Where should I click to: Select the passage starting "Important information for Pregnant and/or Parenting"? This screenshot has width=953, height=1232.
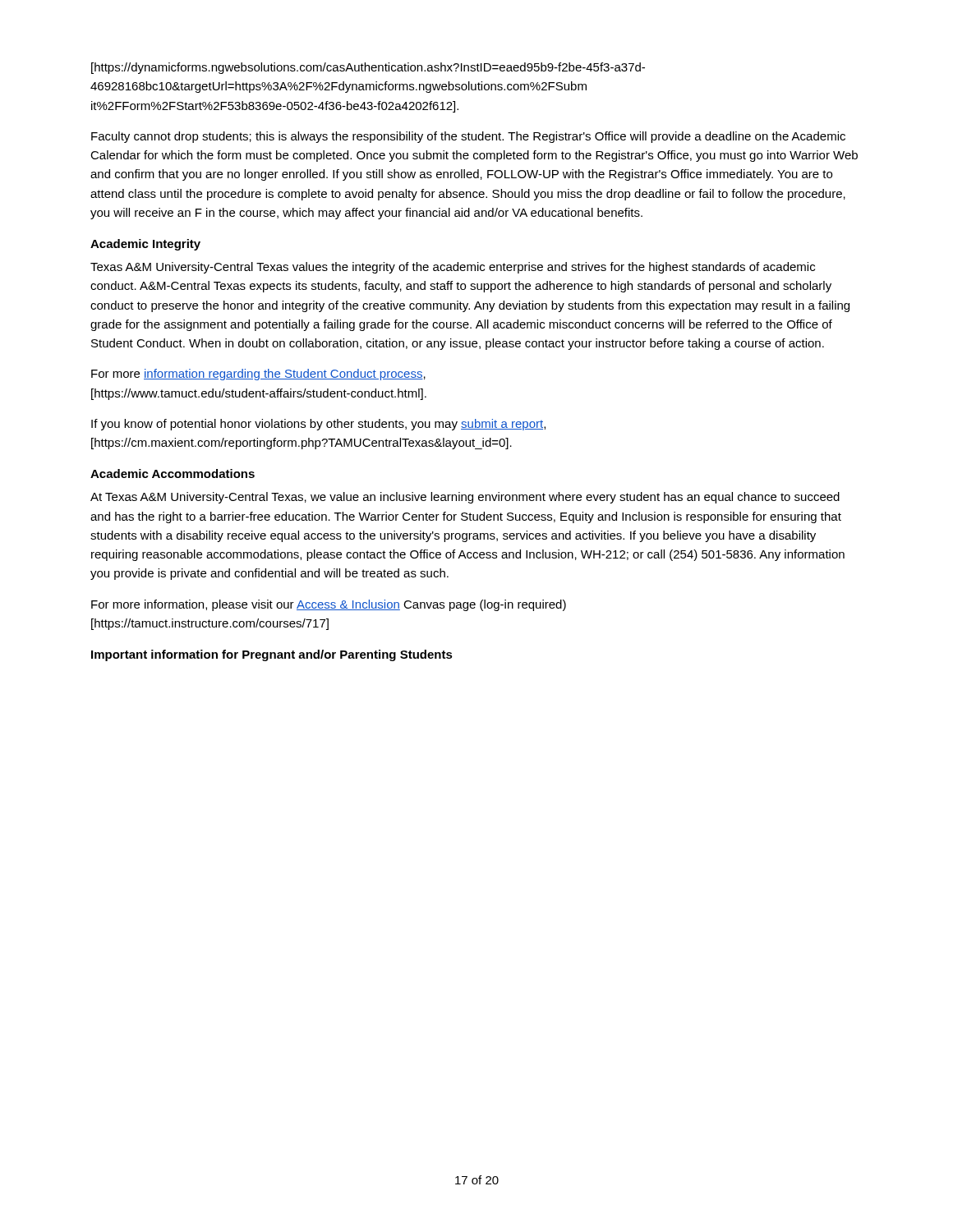tap(271, 654)
